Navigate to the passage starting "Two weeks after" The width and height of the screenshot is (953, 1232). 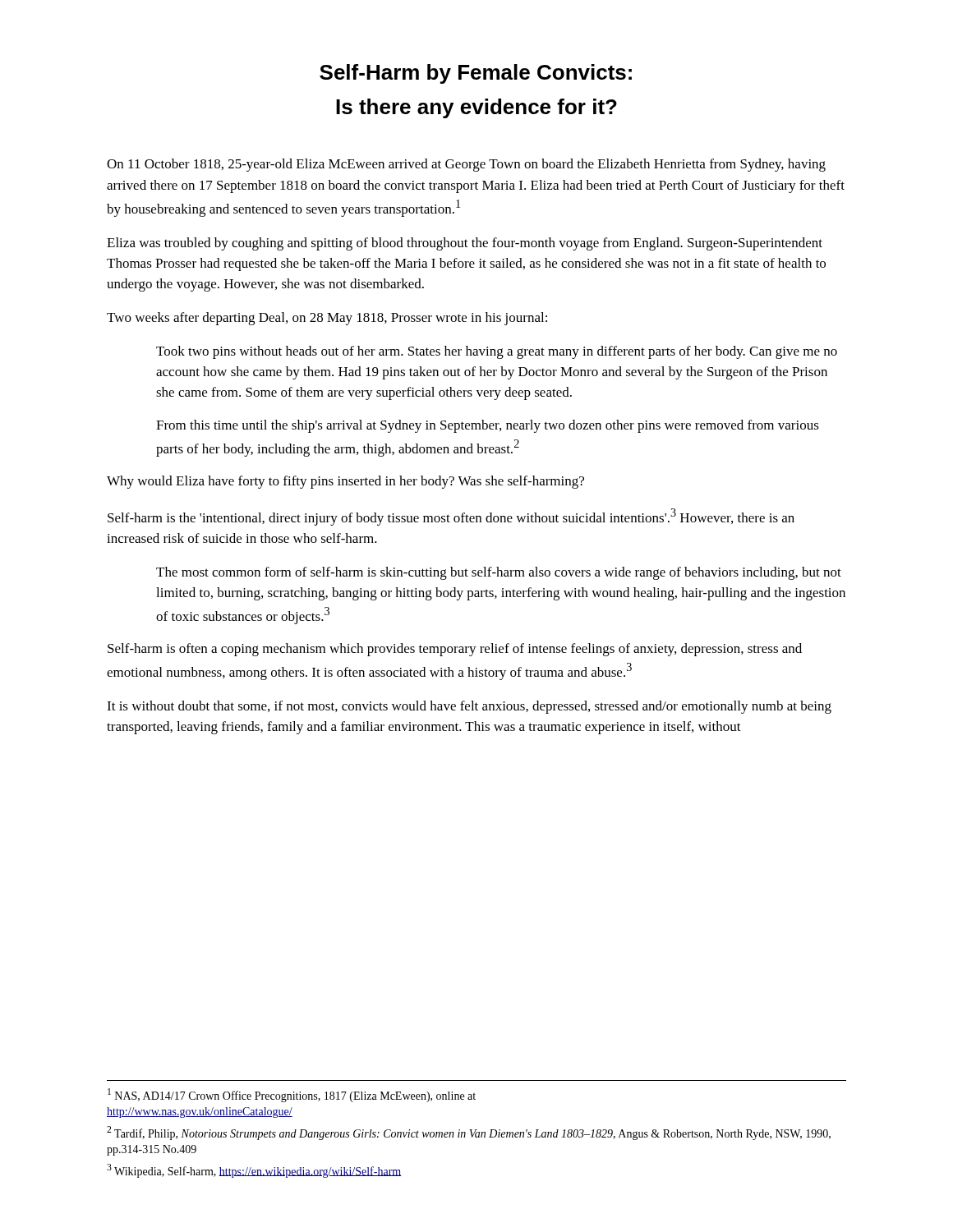(328, 317)
